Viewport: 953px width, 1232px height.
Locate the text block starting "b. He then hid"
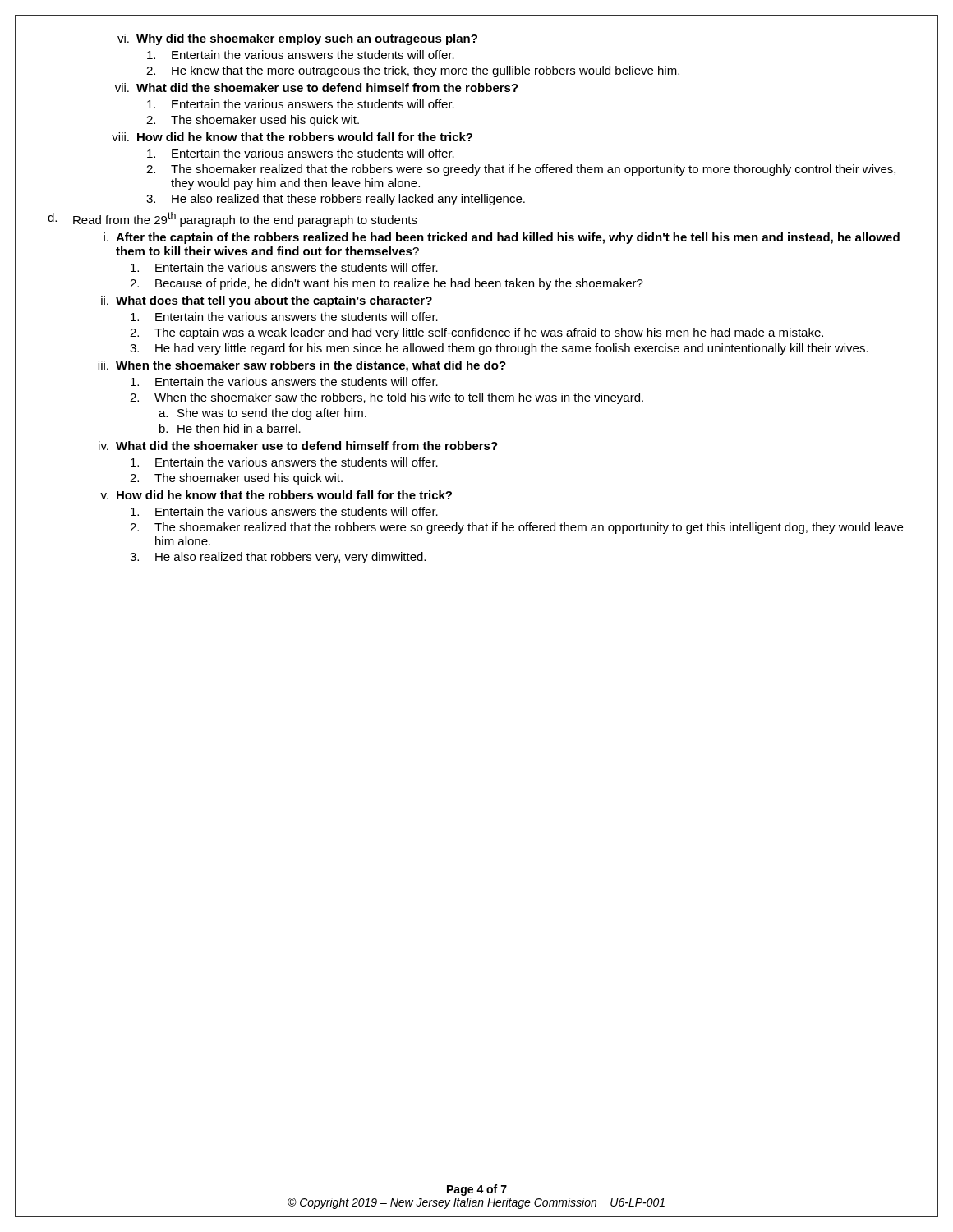click(230, 428)
